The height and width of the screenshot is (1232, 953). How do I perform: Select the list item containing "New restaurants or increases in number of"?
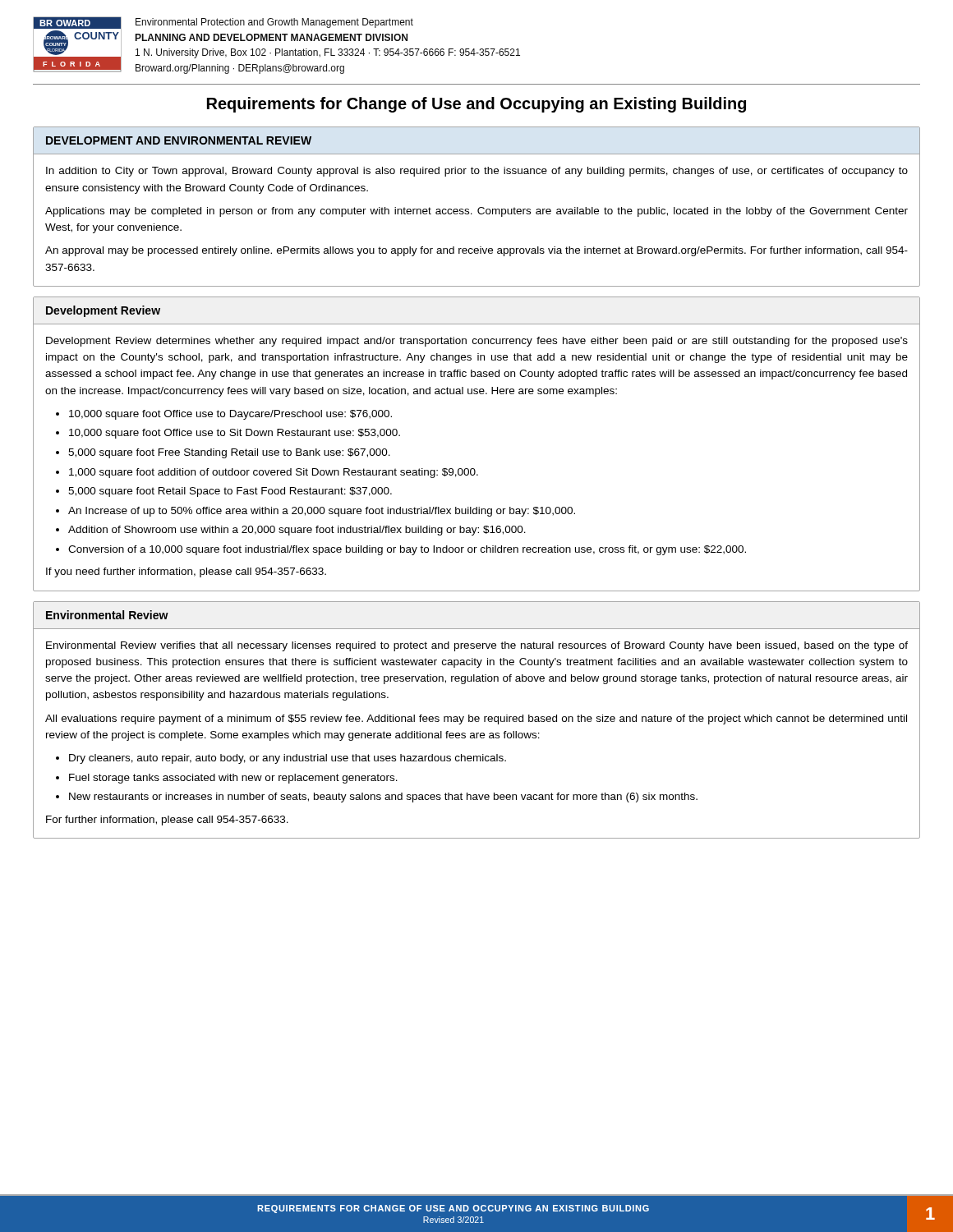click(383, 796)
